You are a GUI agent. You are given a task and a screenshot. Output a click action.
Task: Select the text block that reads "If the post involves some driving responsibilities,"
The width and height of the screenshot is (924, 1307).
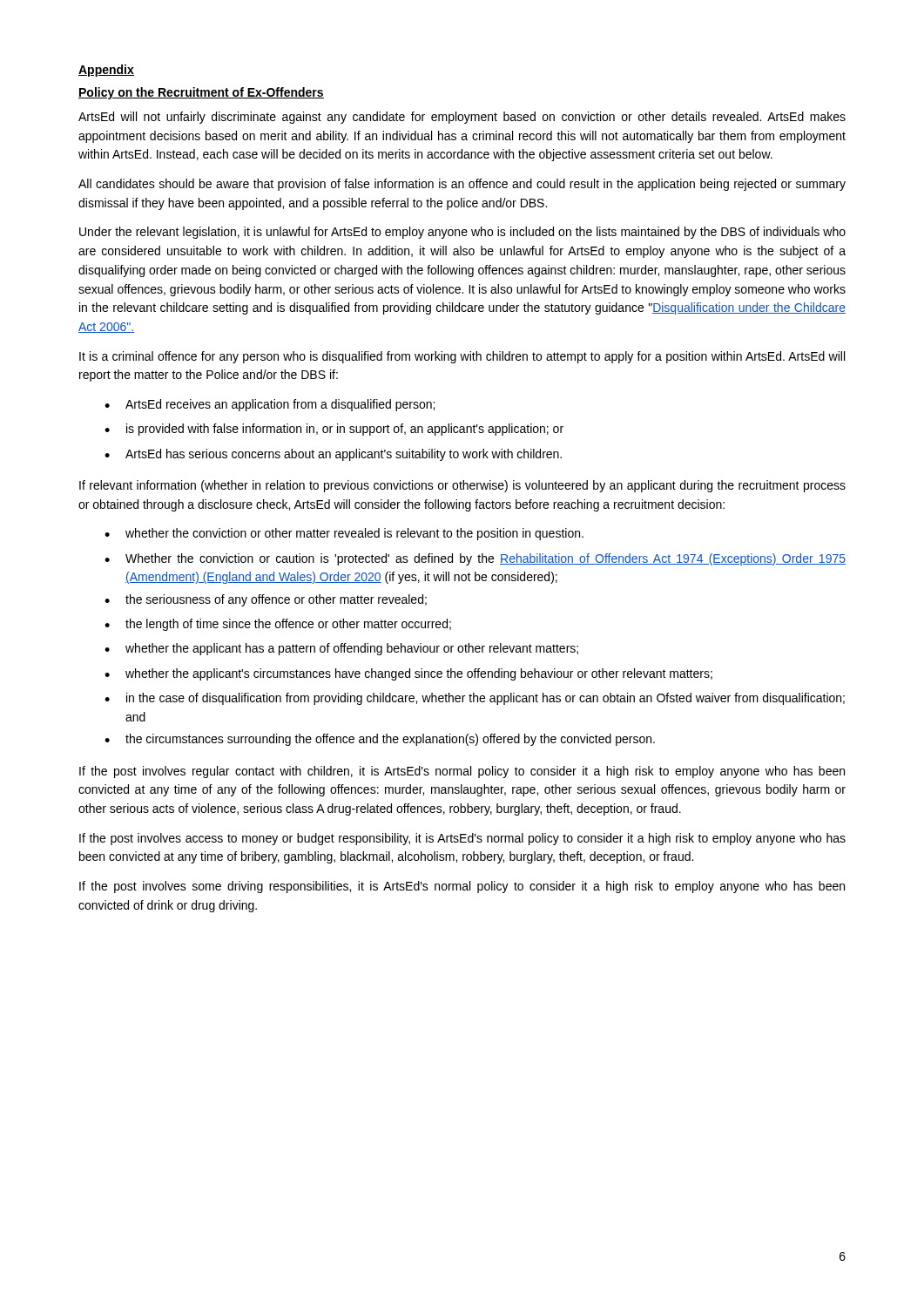click(x=462, y=896)
